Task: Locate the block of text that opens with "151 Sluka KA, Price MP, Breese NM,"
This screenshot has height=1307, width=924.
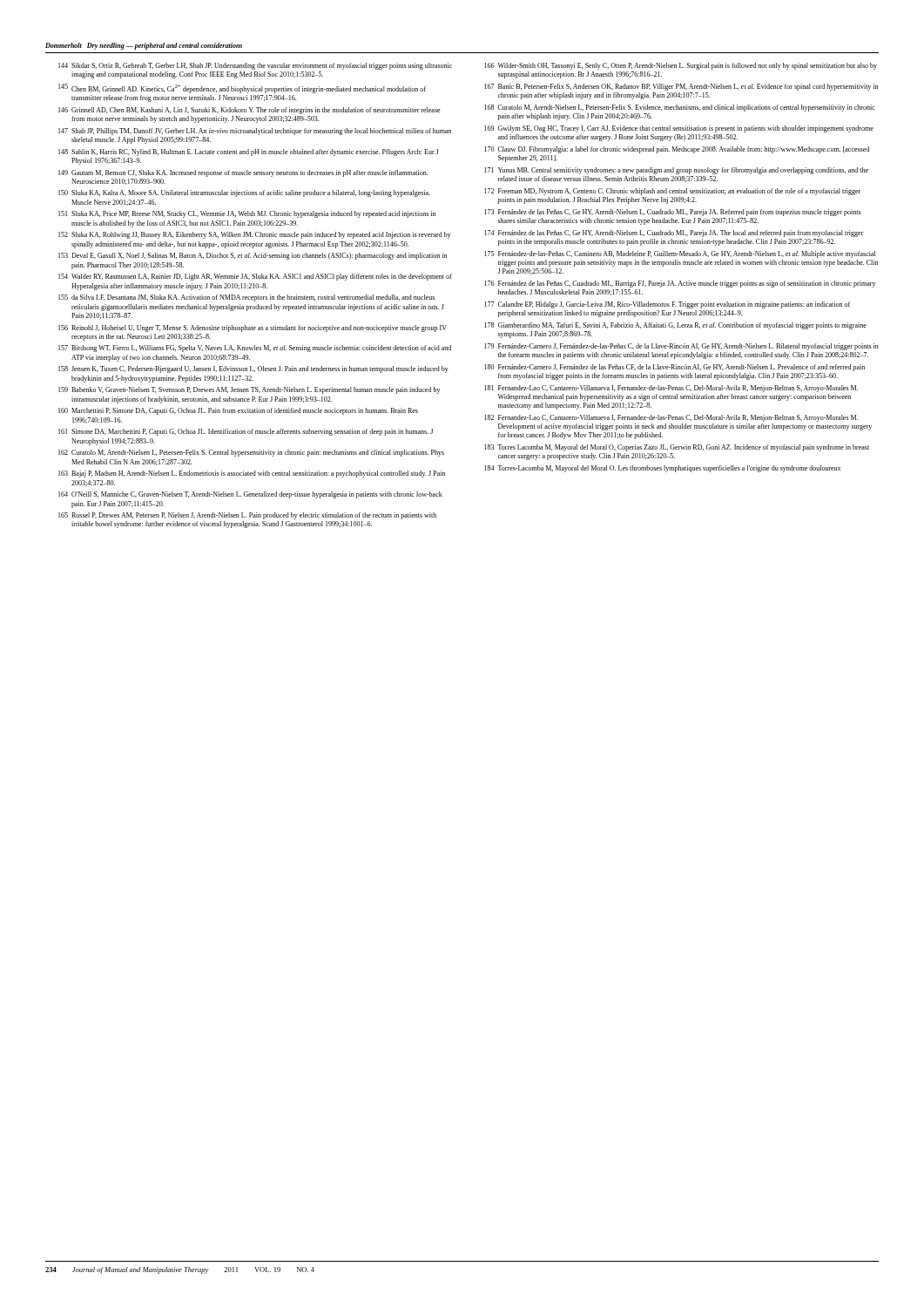Action: point(249,219)
